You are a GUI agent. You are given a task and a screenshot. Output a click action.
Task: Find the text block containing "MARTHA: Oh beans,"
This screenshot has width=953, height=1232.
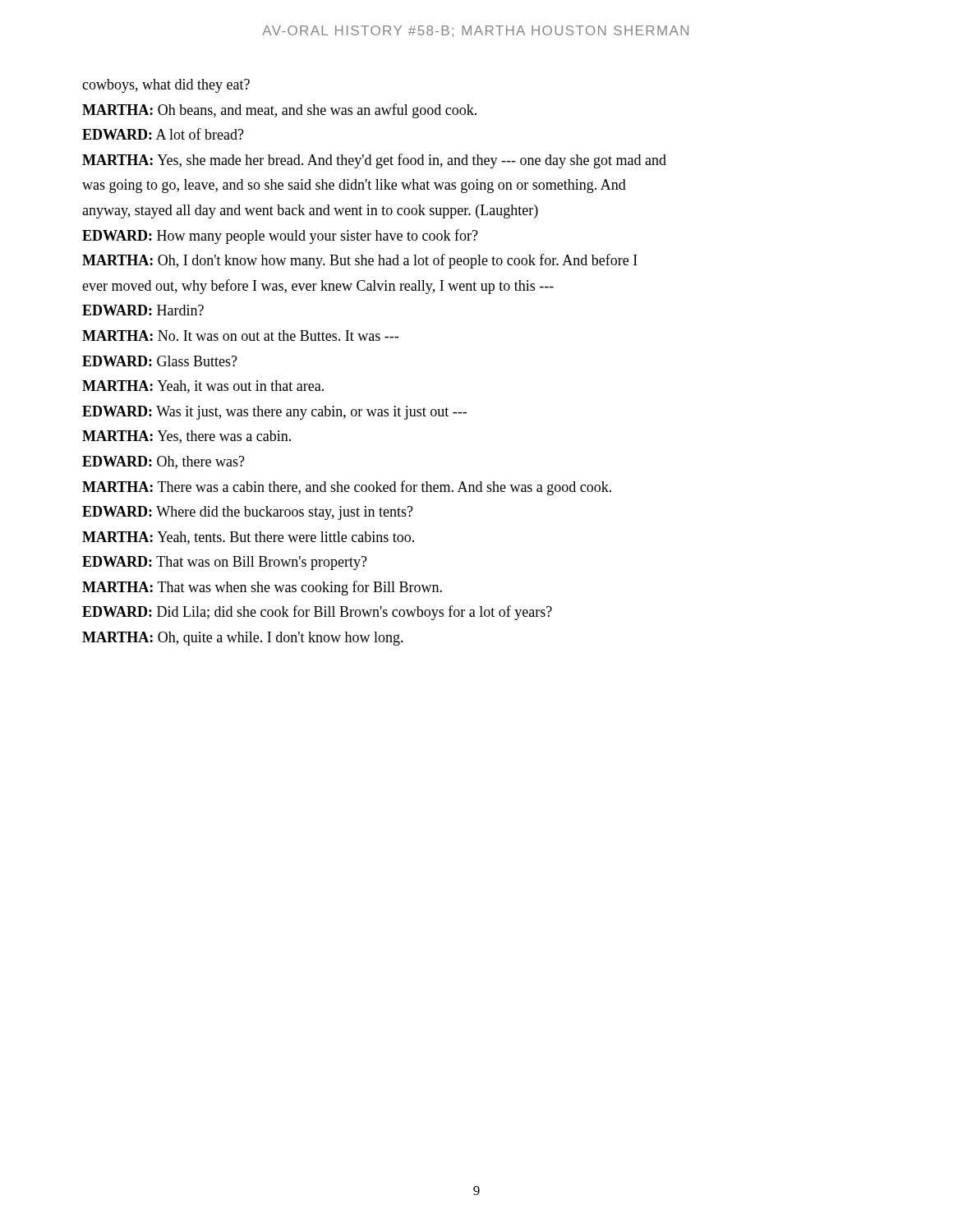[280, 110]
